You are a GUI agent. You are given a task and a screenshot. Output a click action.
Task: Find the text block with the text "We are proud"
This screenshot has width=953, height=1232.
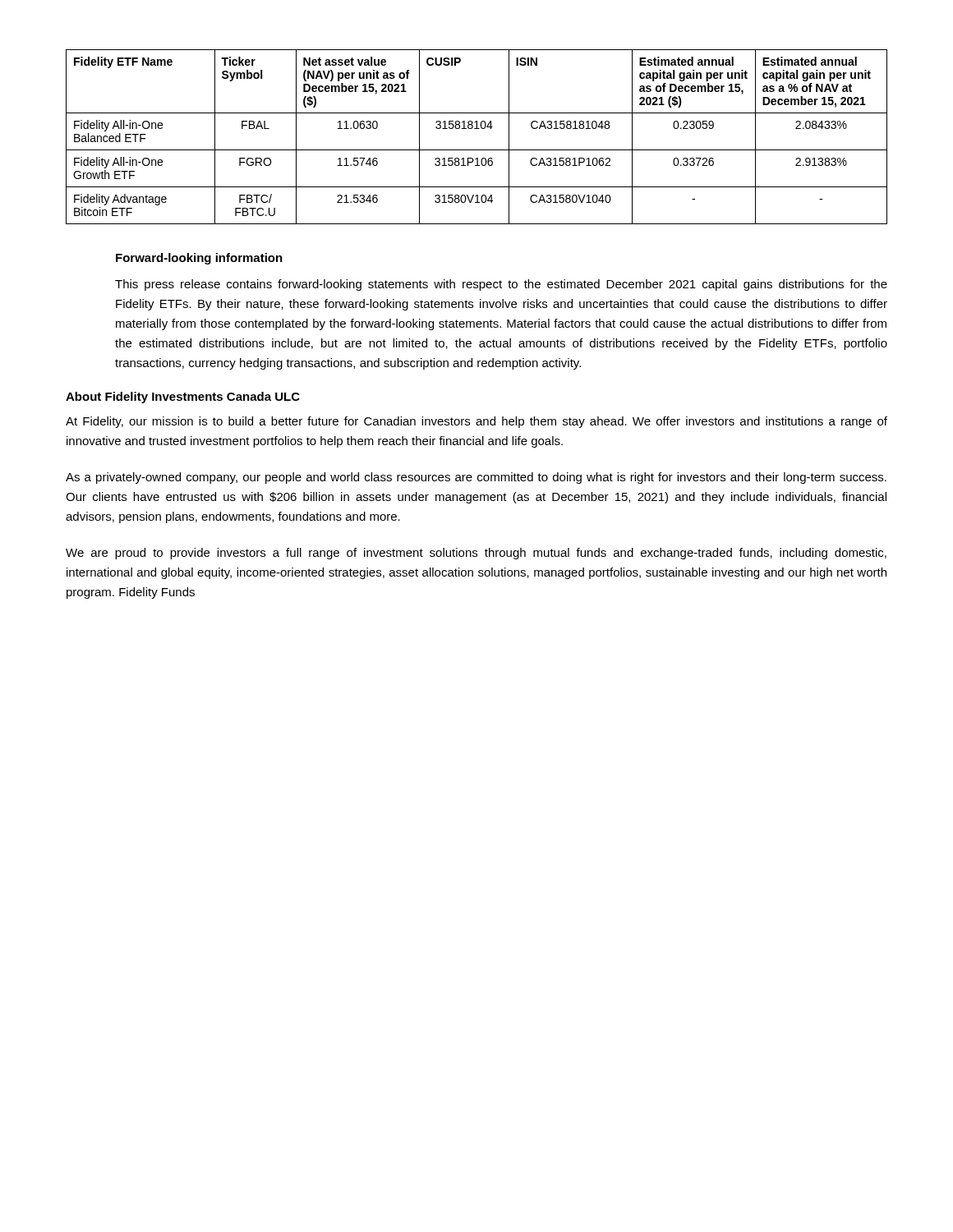pyautogui.click(x=476, y=572)
